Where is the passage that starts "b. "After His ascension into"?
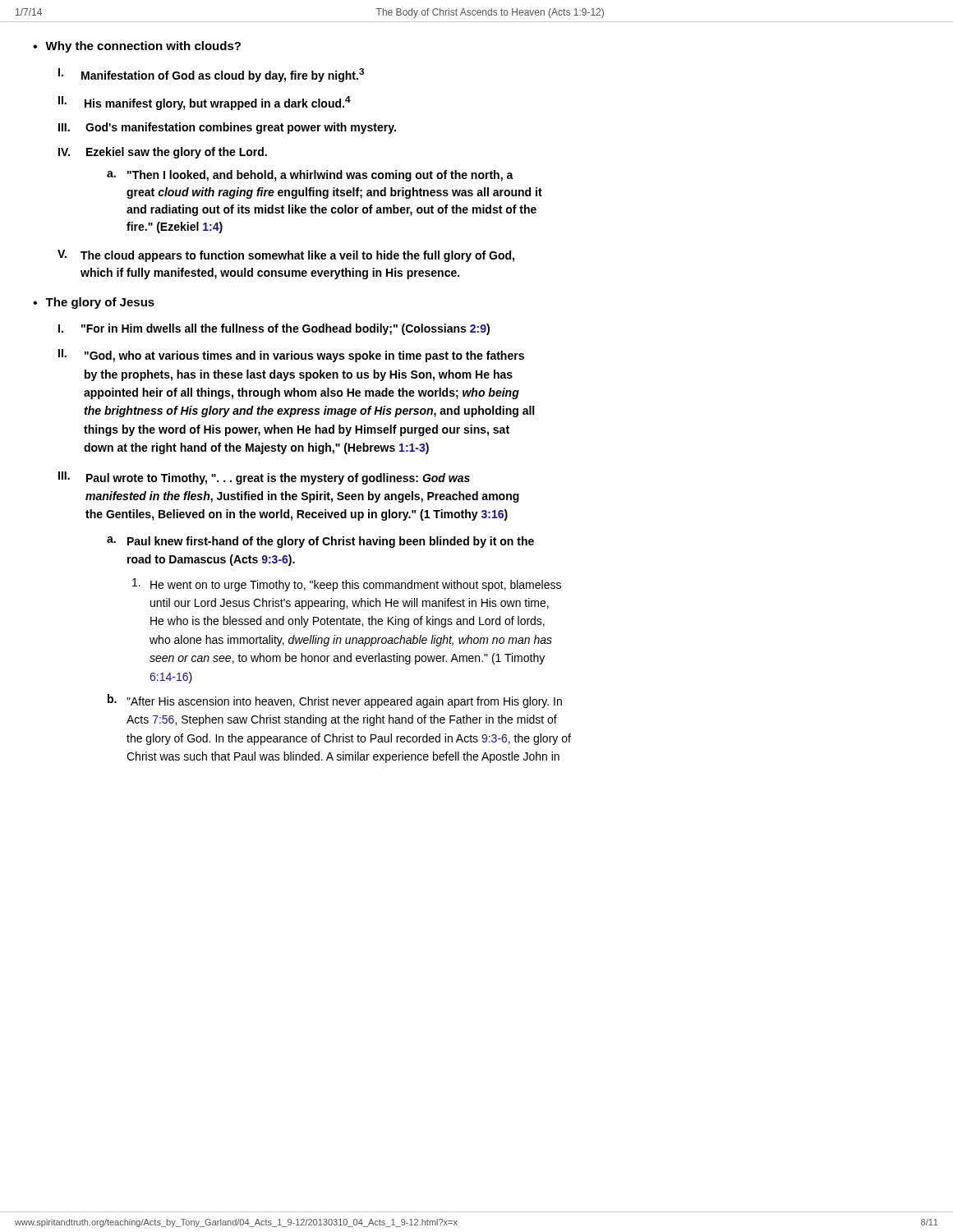Viewport: 953px width, 1232px height. (339, 729)
